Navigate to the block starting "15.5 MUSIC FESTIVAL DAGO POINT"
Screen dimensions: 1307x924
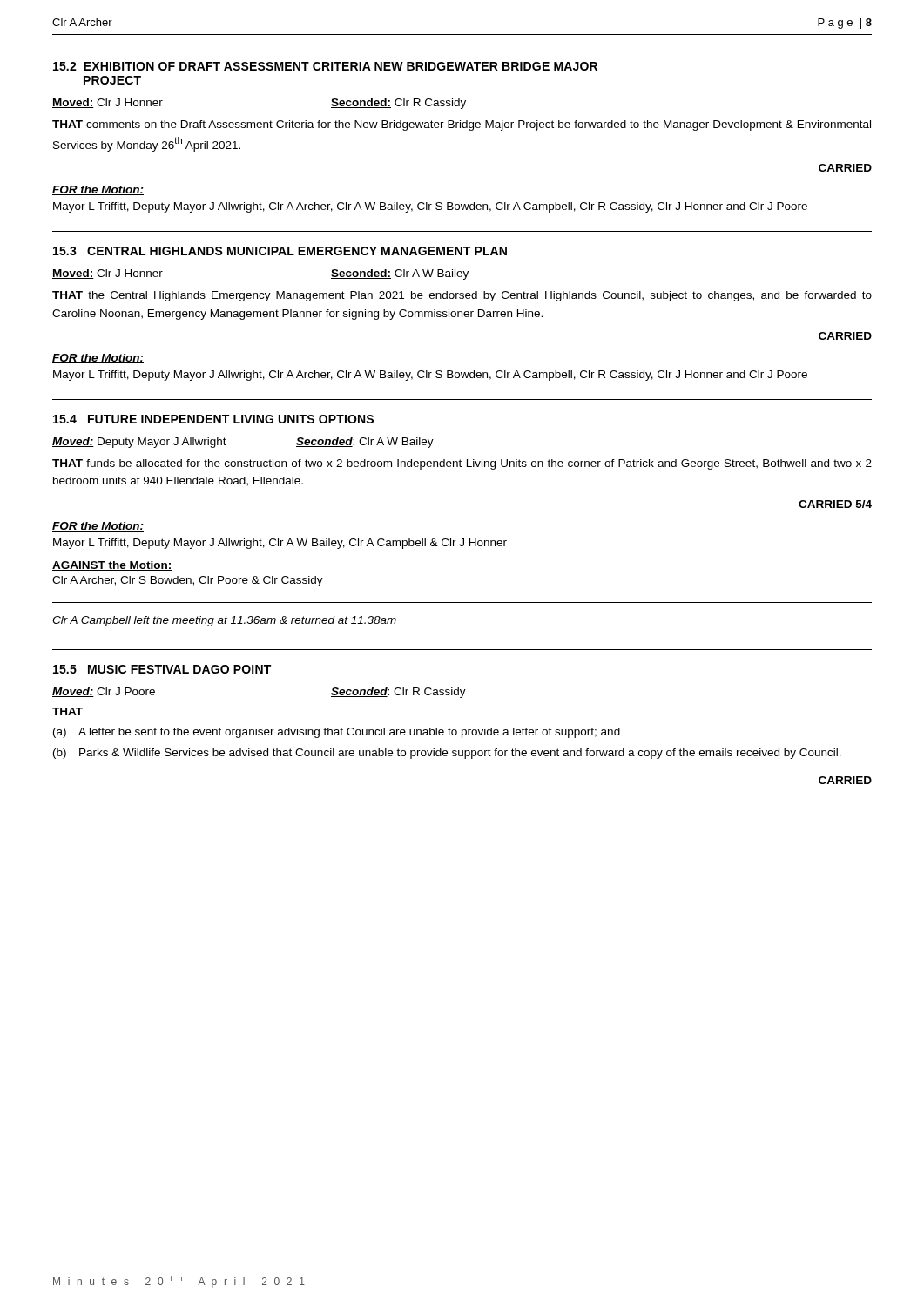(x=162, y=669)
